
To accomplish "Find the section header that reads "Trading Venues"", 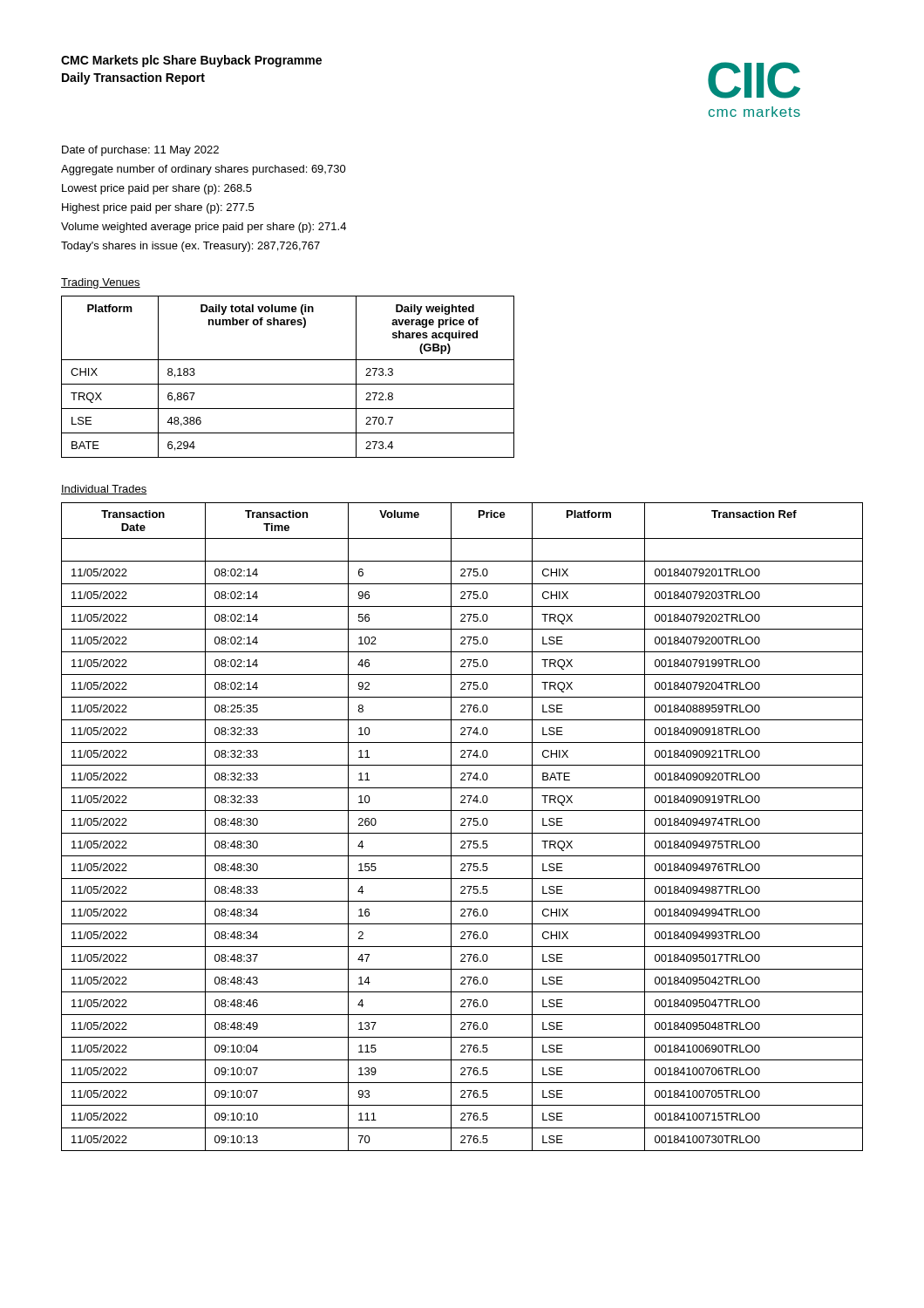I will pyautogui.click(x=100, y=282).
